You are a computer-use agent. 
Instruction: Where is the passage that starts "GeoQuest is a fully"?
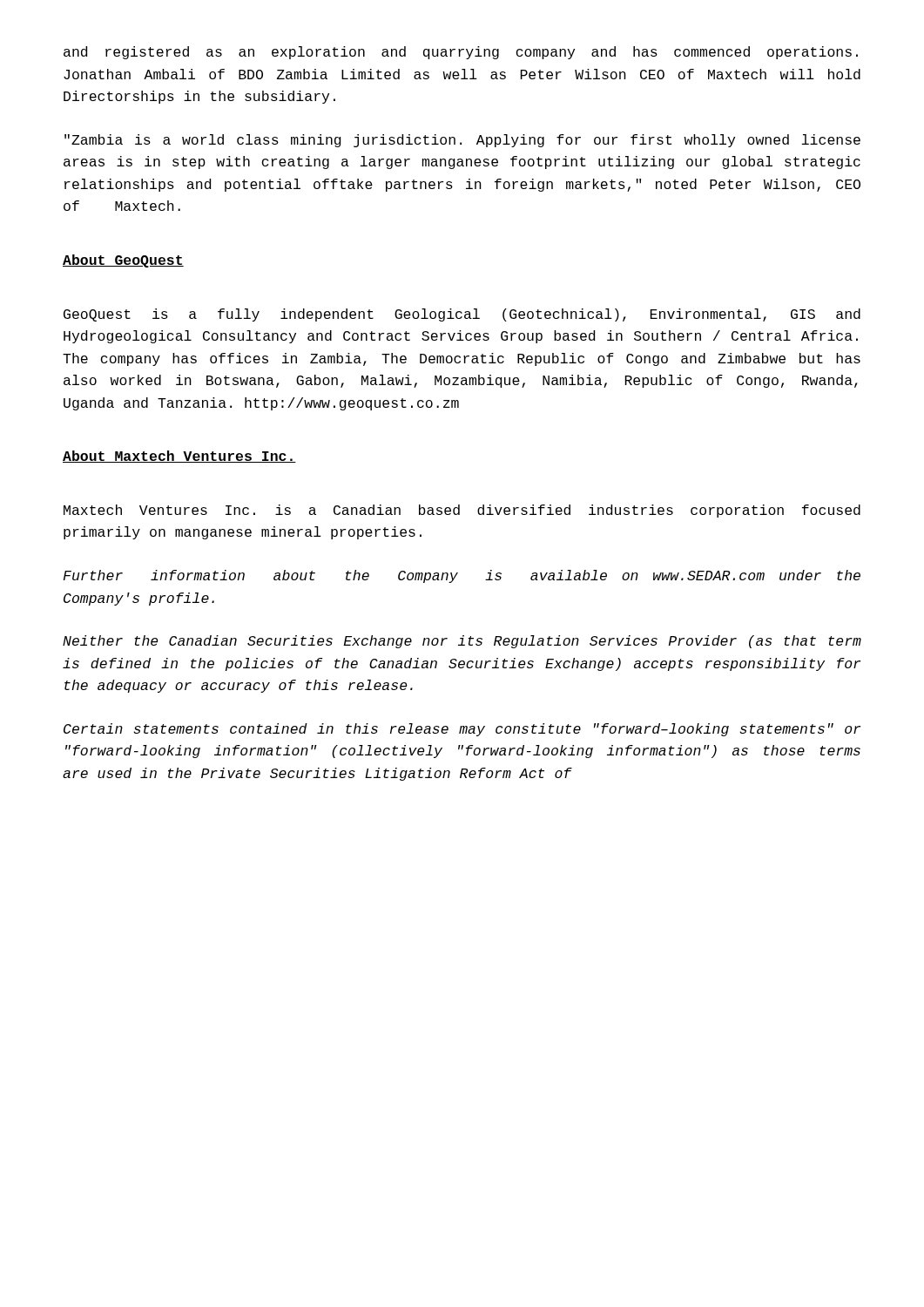pyautogui.click(x=462, y=359)
